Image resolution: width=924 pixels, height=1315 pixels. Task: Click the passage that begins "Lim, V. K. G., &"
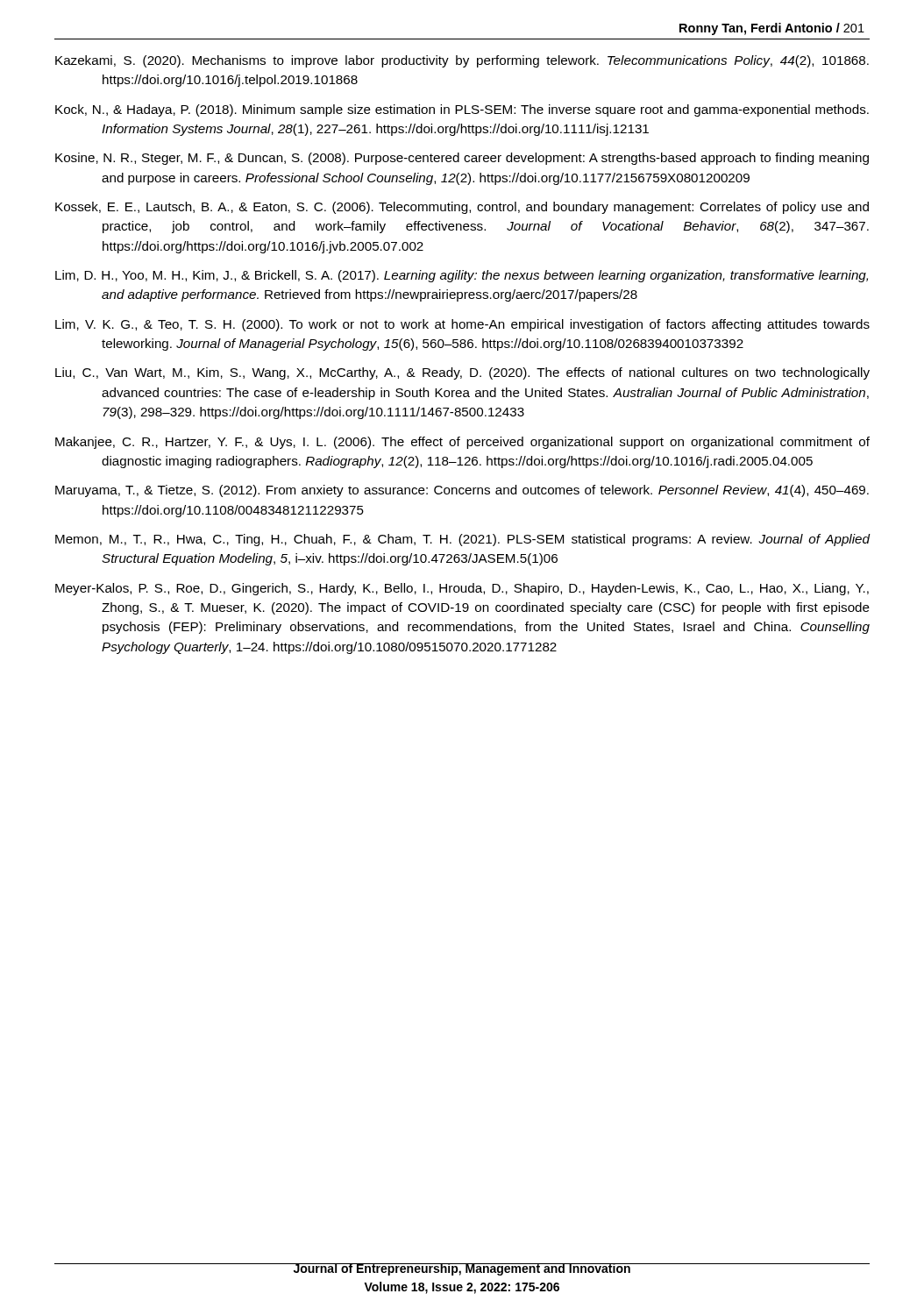point(462,334)
